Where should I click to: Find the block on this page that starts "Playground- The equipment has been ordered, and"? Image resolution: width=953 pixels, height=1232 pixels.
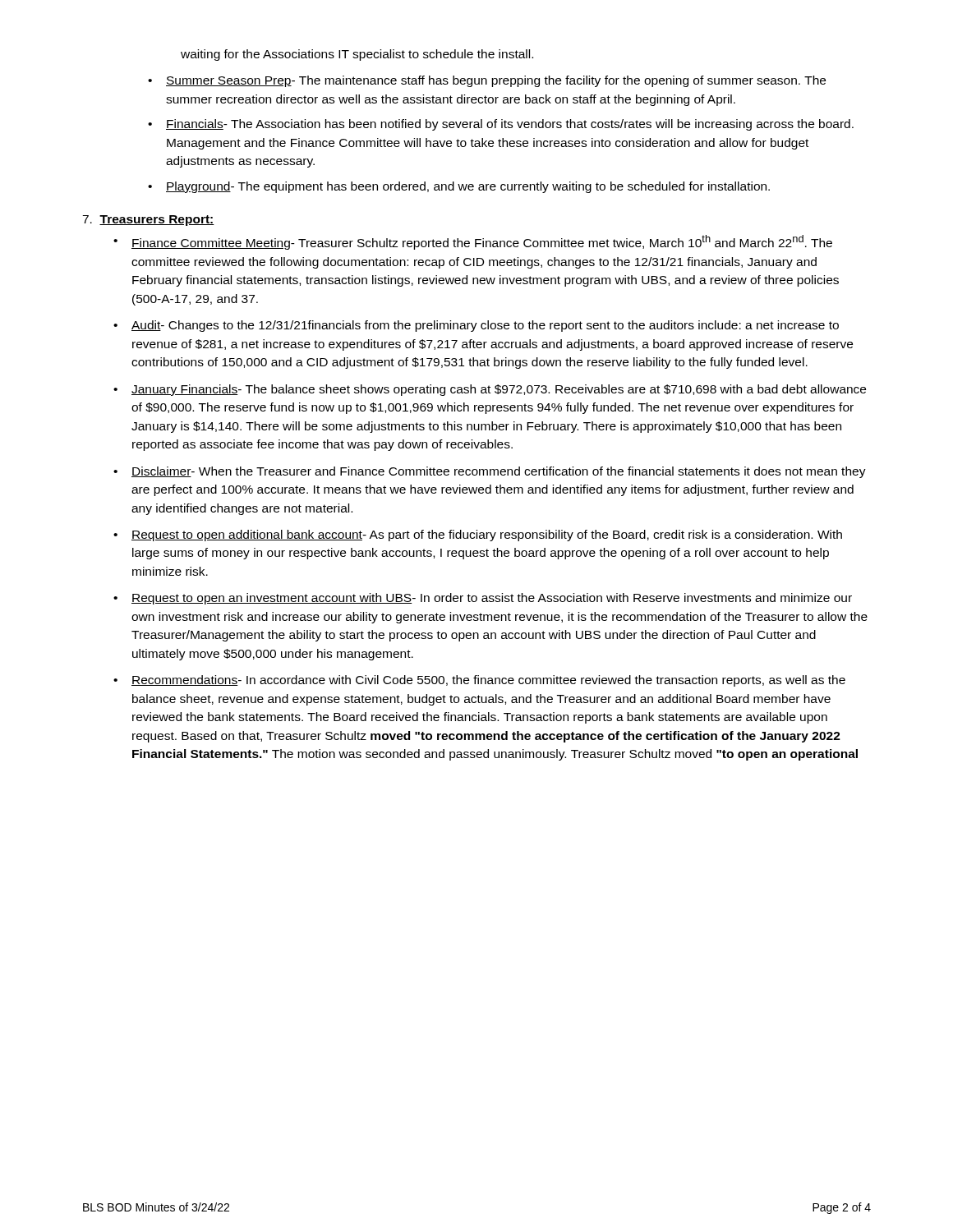pyautogui.click(x=509, y=187)
